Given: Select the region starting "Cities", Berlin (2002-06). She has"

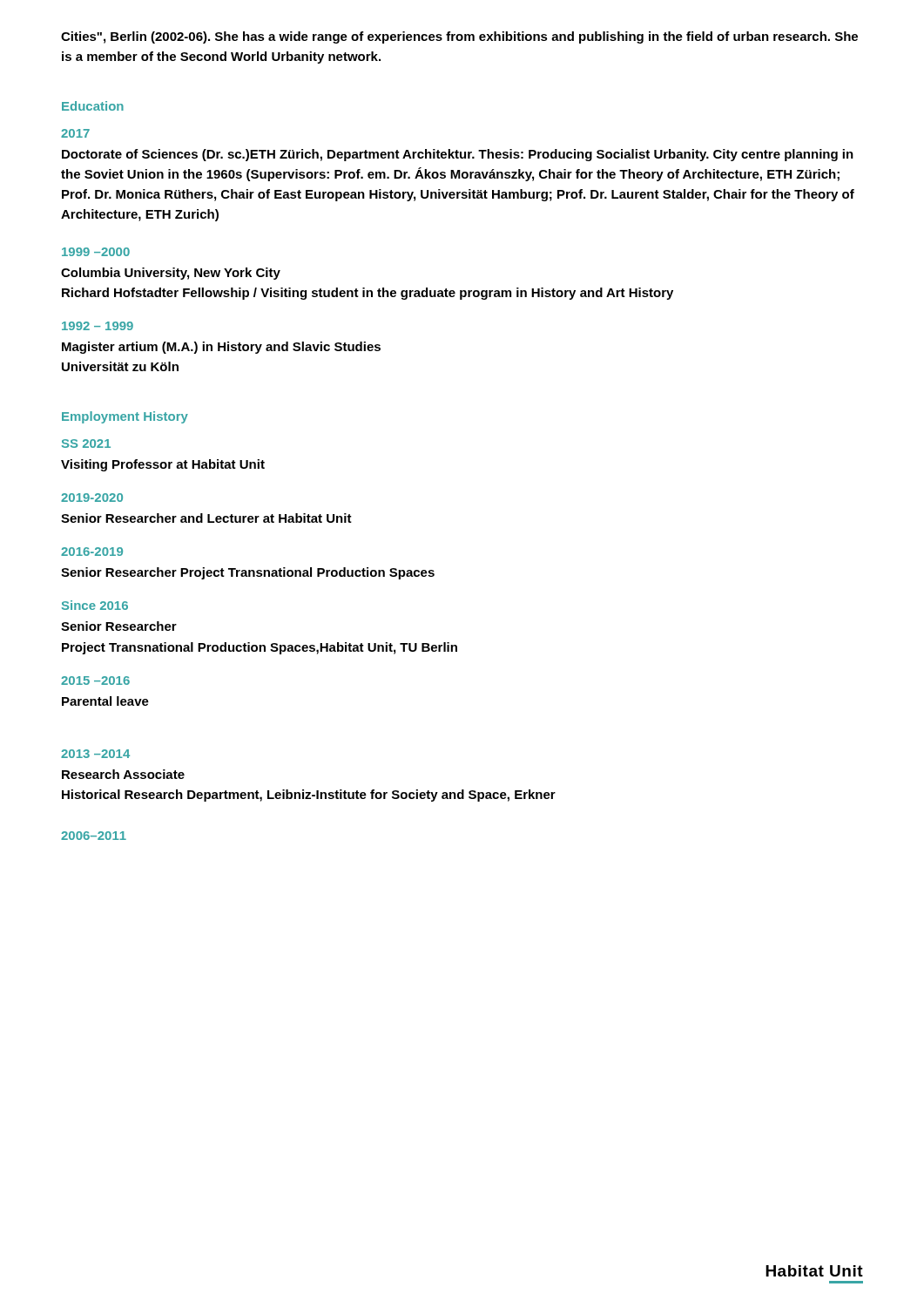Looking at the screenshot, I should point(460,46).
